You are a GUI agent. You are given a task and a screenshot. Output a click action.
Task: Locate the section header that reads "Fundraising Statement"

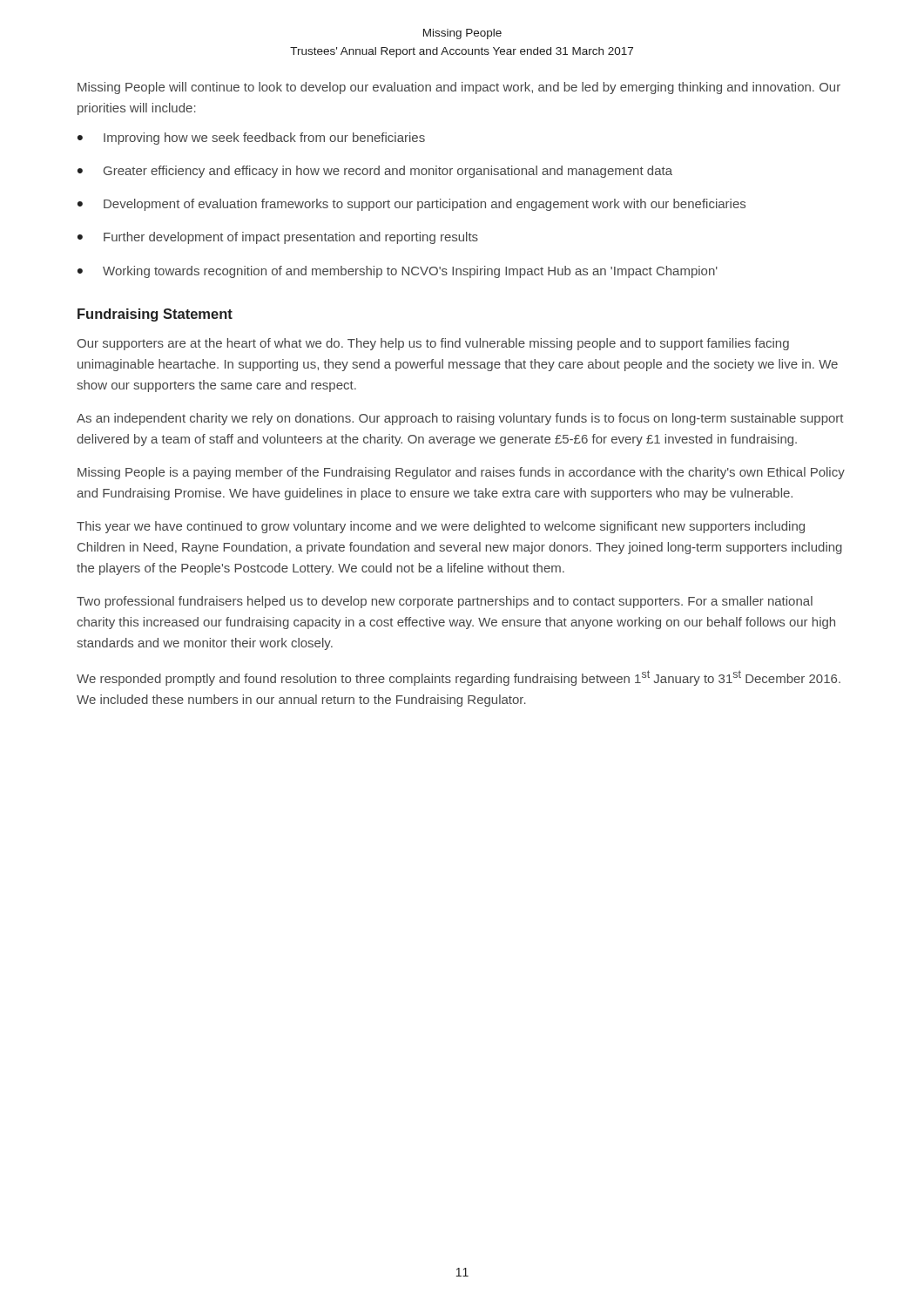point(154,314)
